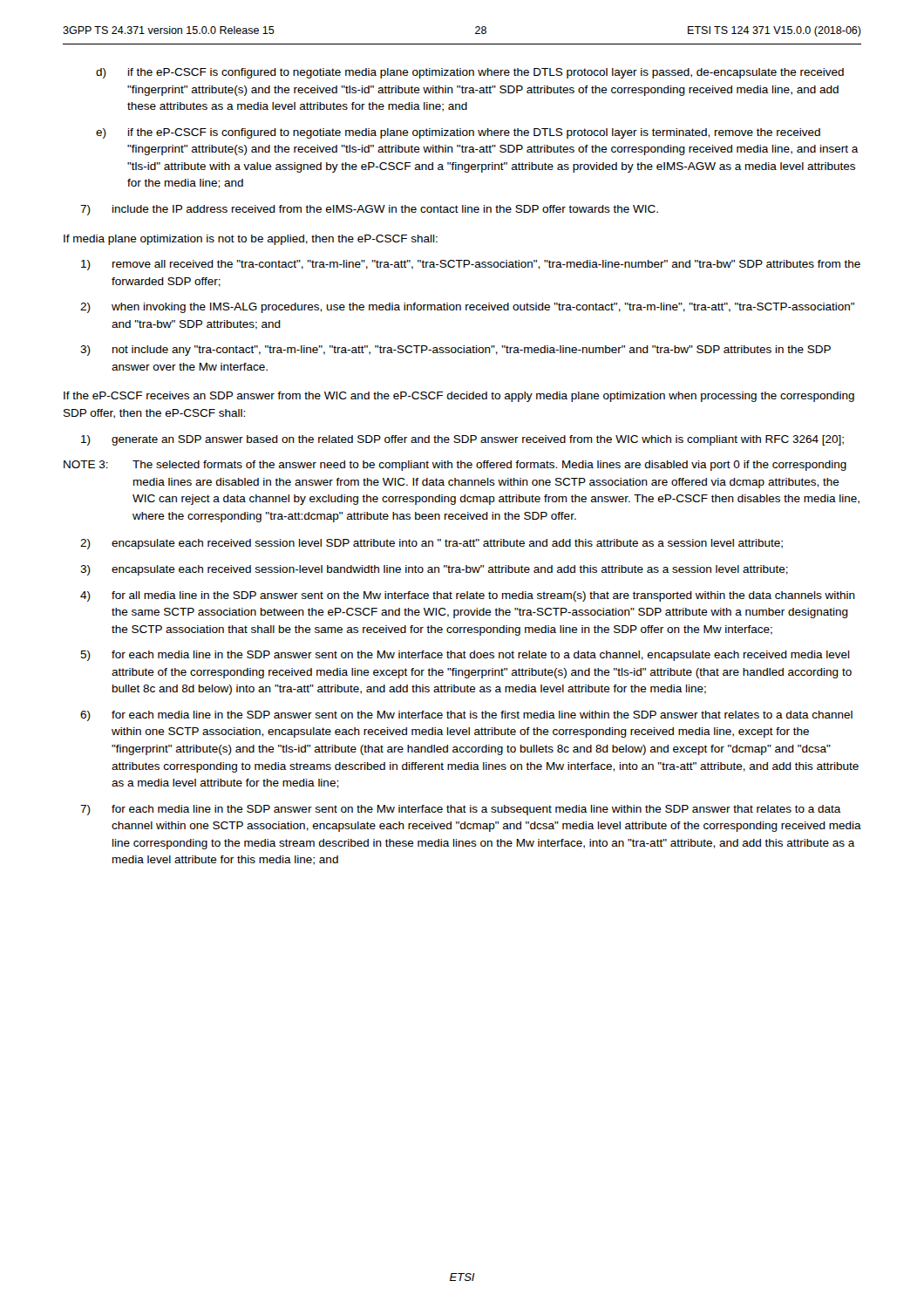Find the passage starting "e) if the"
924x1308 pixels.
tap(462, 158)
